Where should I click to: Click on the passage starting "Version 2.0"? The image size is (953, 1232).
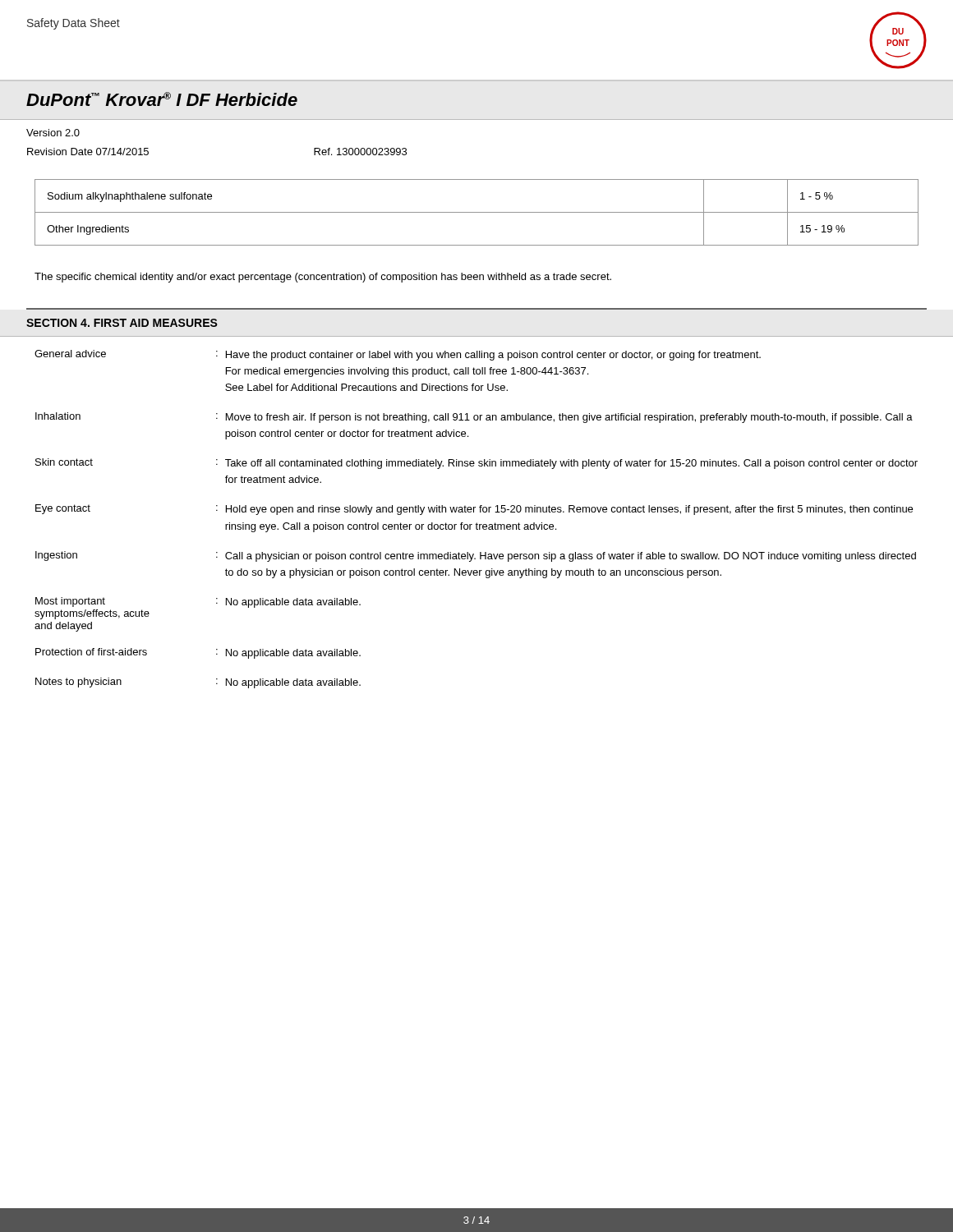[53, 133]
